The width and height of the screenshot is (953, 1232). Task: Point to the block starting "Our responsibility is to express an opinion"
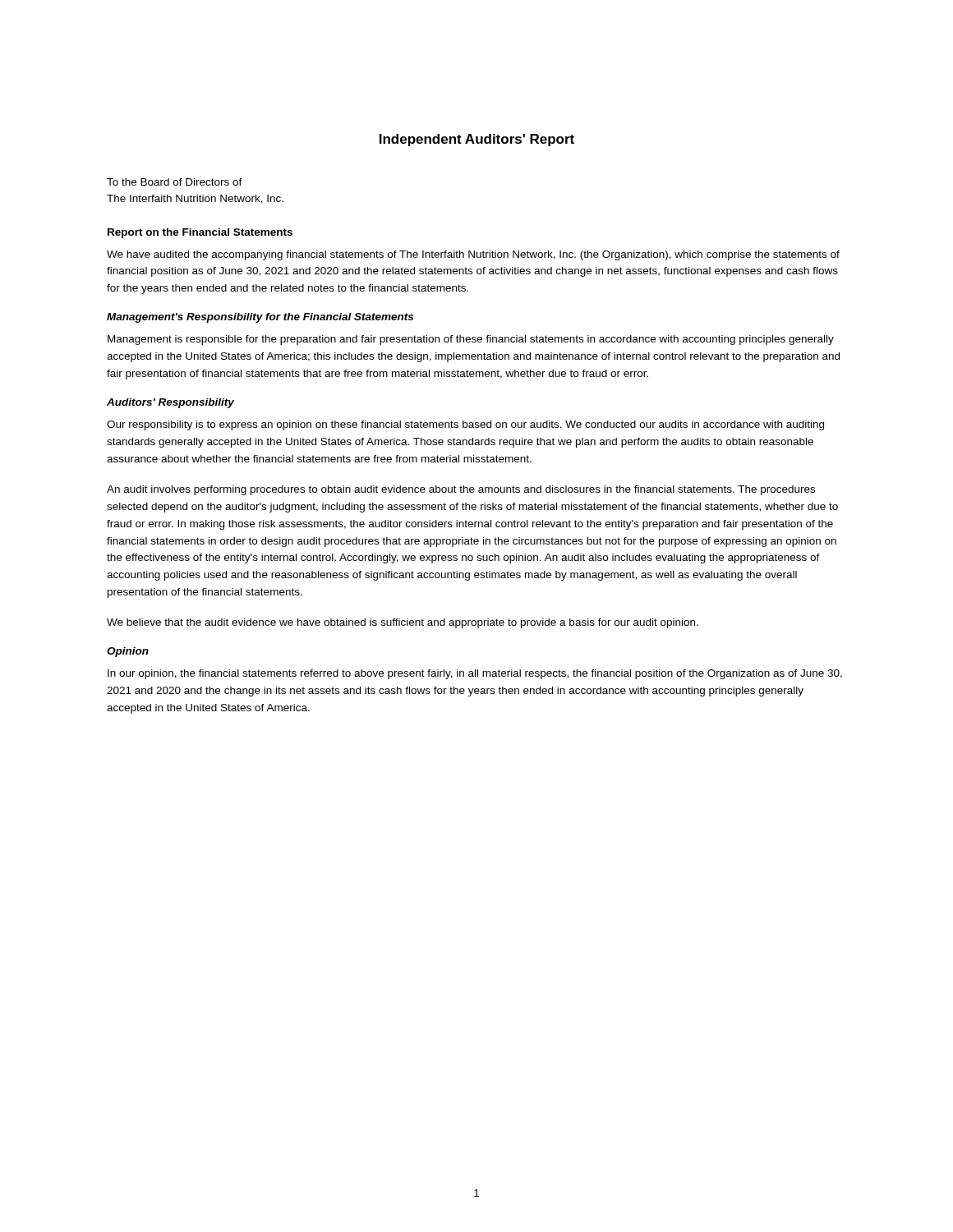[x=466, y=441]
